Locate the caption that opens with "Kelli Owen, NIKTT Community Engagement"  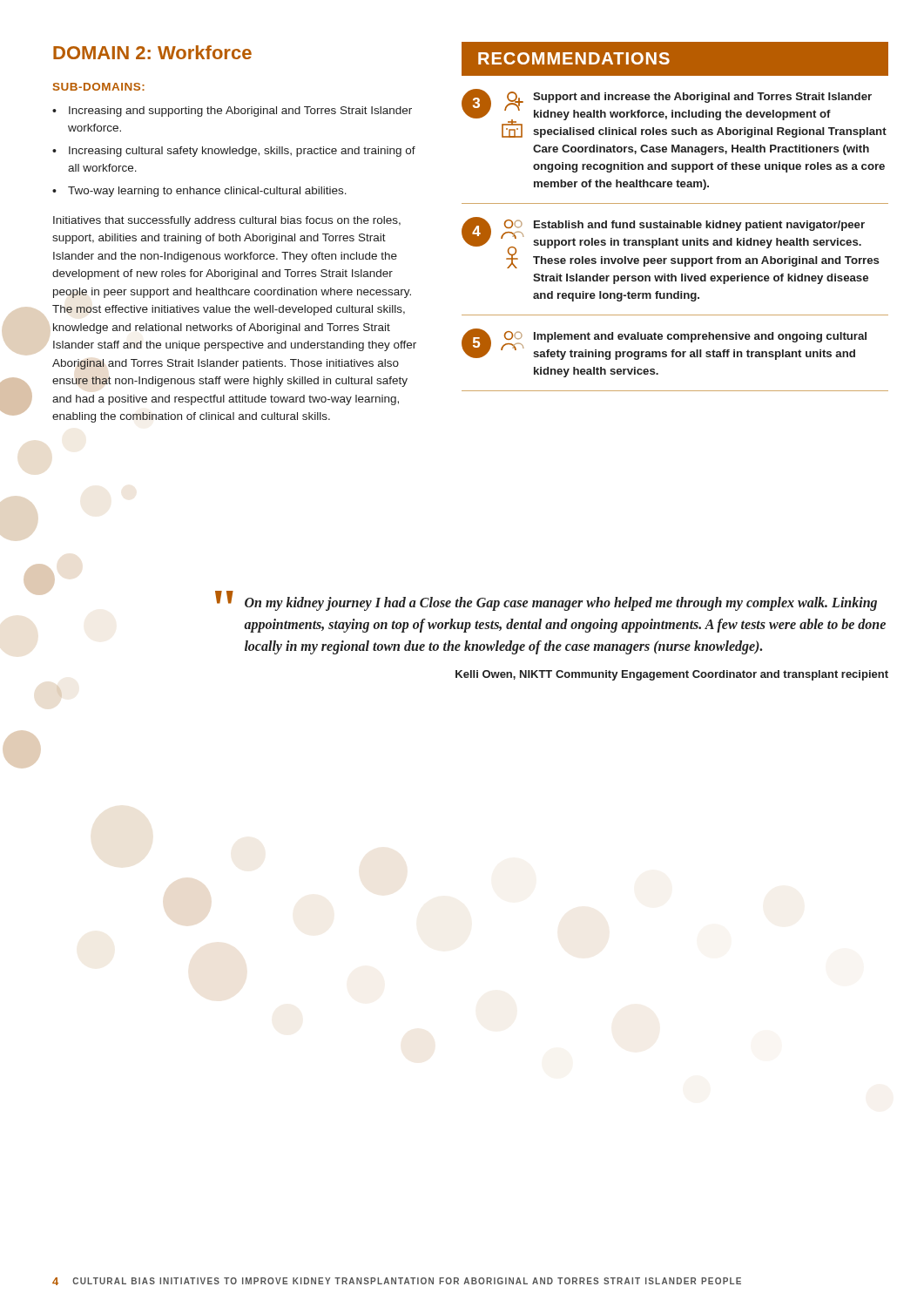click(672, 674)
